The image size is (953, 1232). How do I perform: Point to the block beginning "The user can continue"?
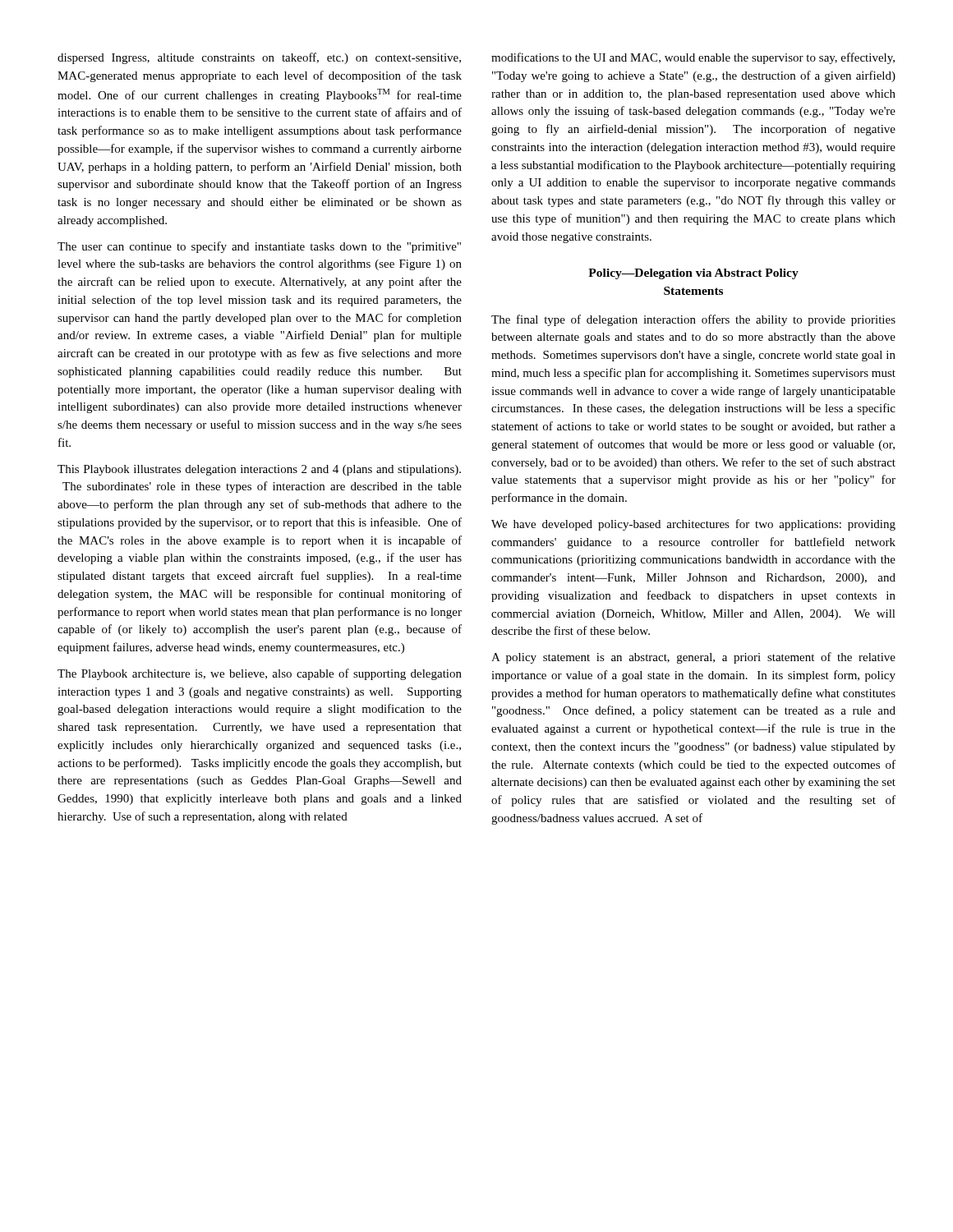pyautogui.click(x=260, y=345)
